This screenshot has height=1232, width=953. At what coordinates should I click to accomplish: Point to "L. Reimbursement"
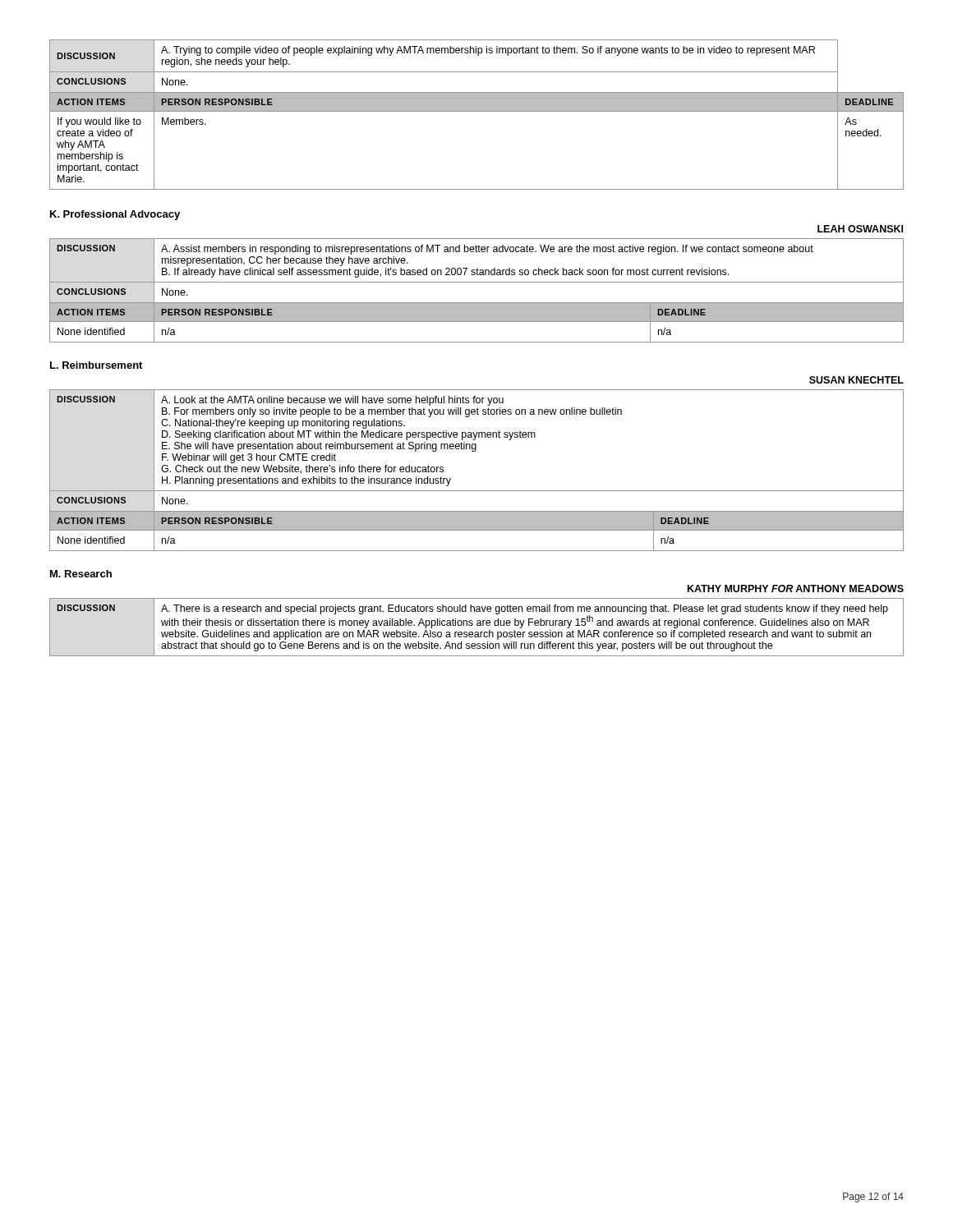coord(96,365)
